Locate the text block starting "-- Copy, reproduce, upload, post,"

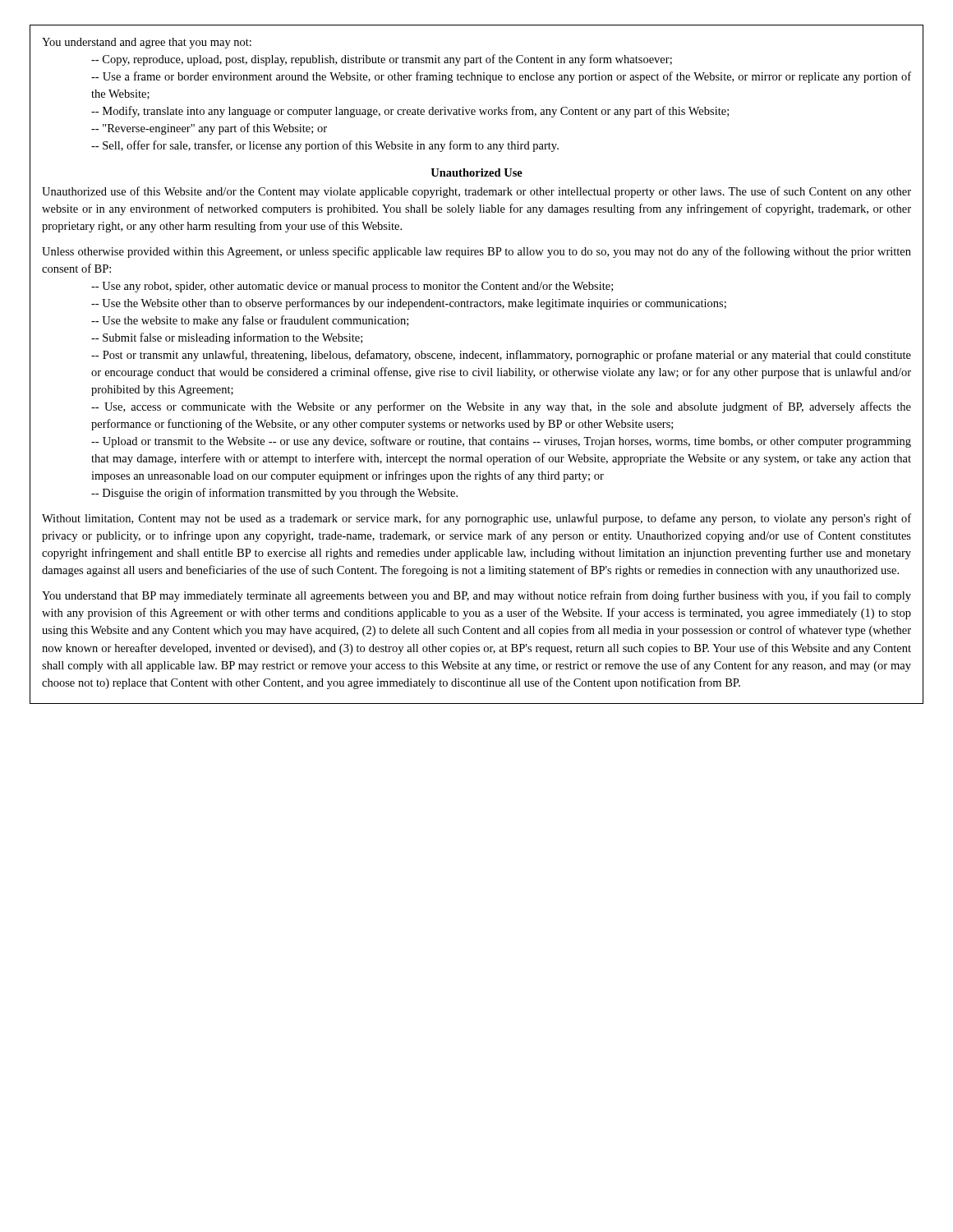[x=501, y=60]
